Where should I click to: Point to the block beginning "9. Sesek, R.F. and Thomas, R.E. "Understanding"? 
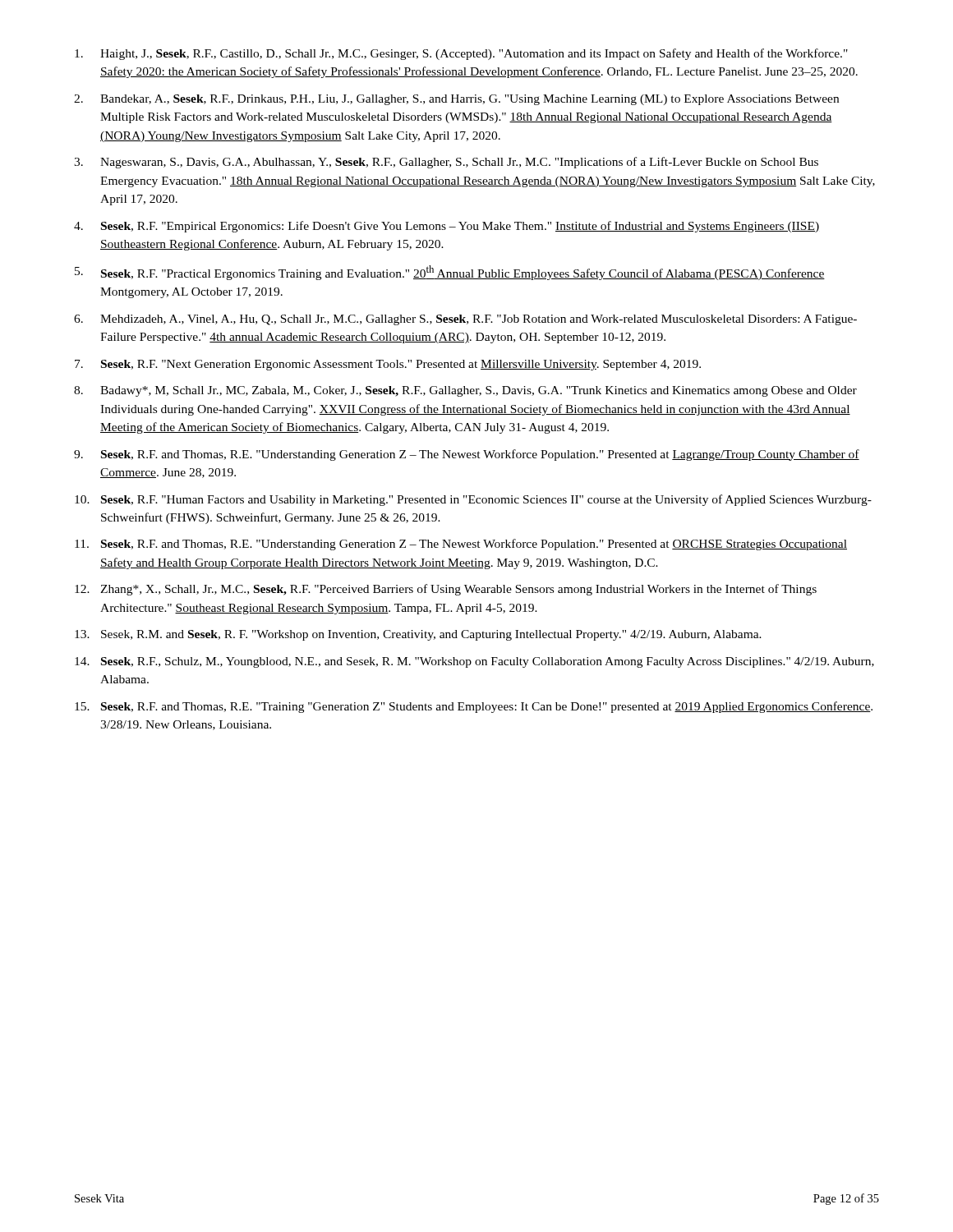point(476,463)
